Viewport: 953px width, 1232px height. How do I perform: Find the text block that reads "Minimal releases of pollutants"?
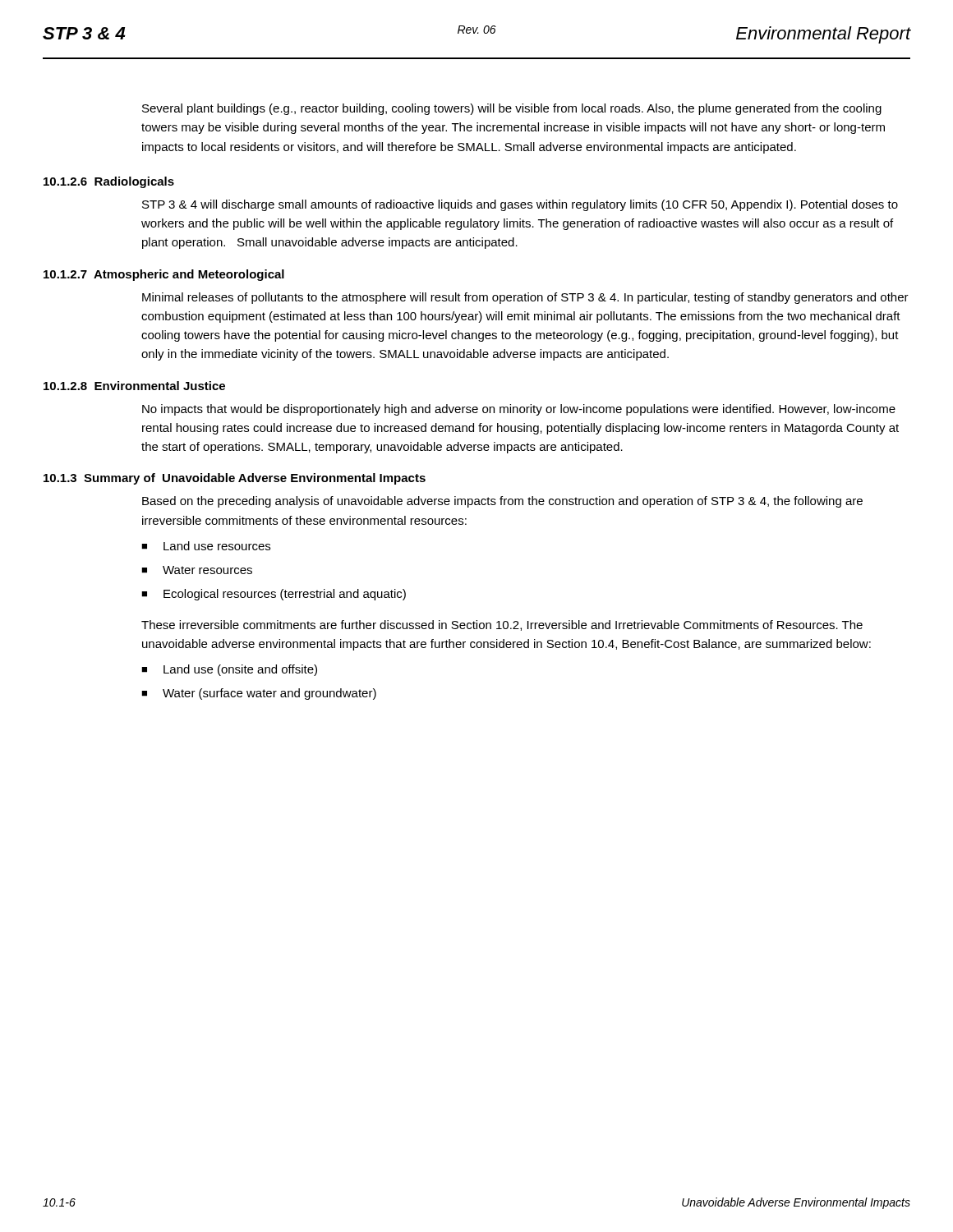click(x=525, y=325)
